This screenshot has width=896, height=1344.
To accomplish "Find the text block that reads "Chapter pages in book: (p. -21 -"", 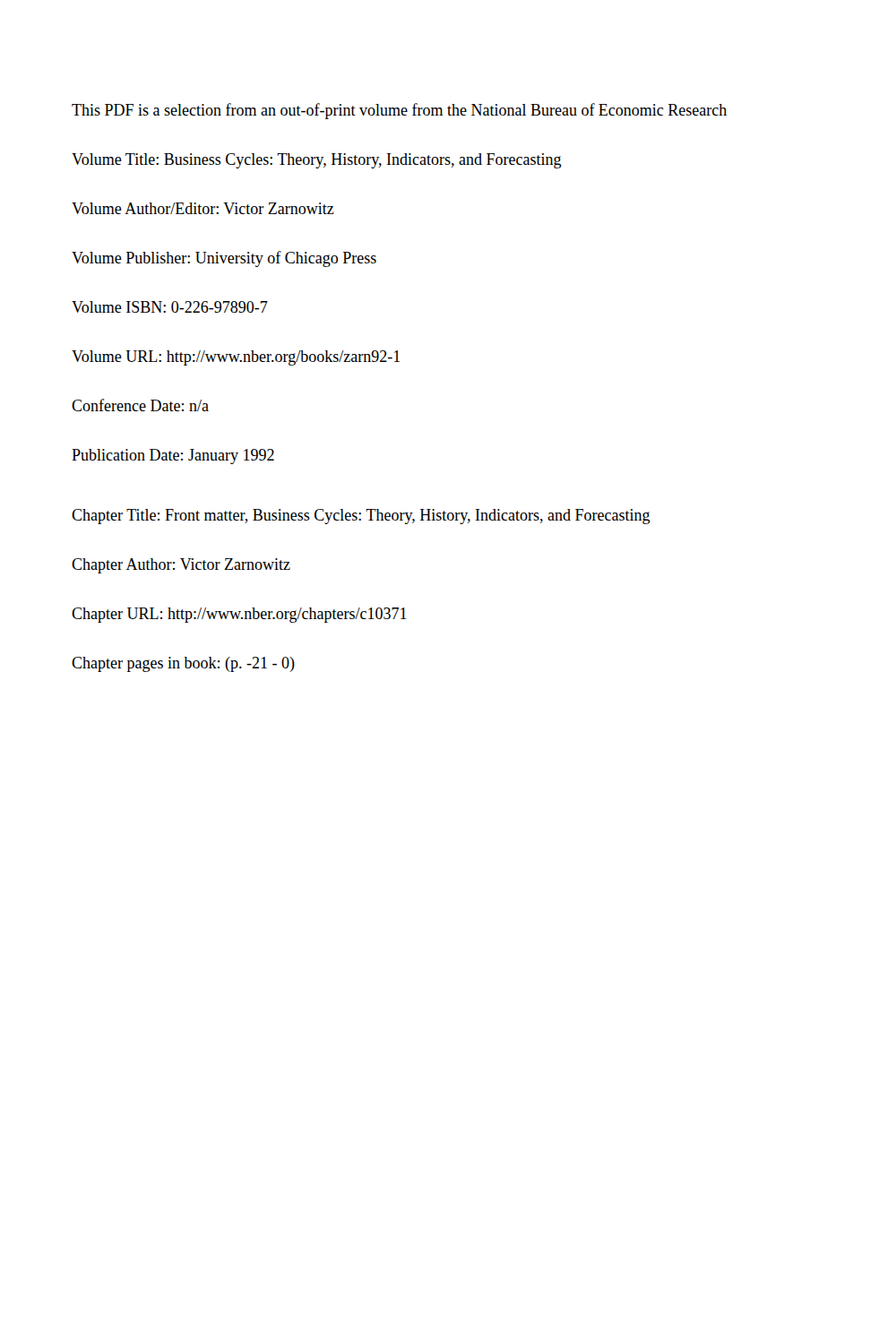I will point(183,663).
